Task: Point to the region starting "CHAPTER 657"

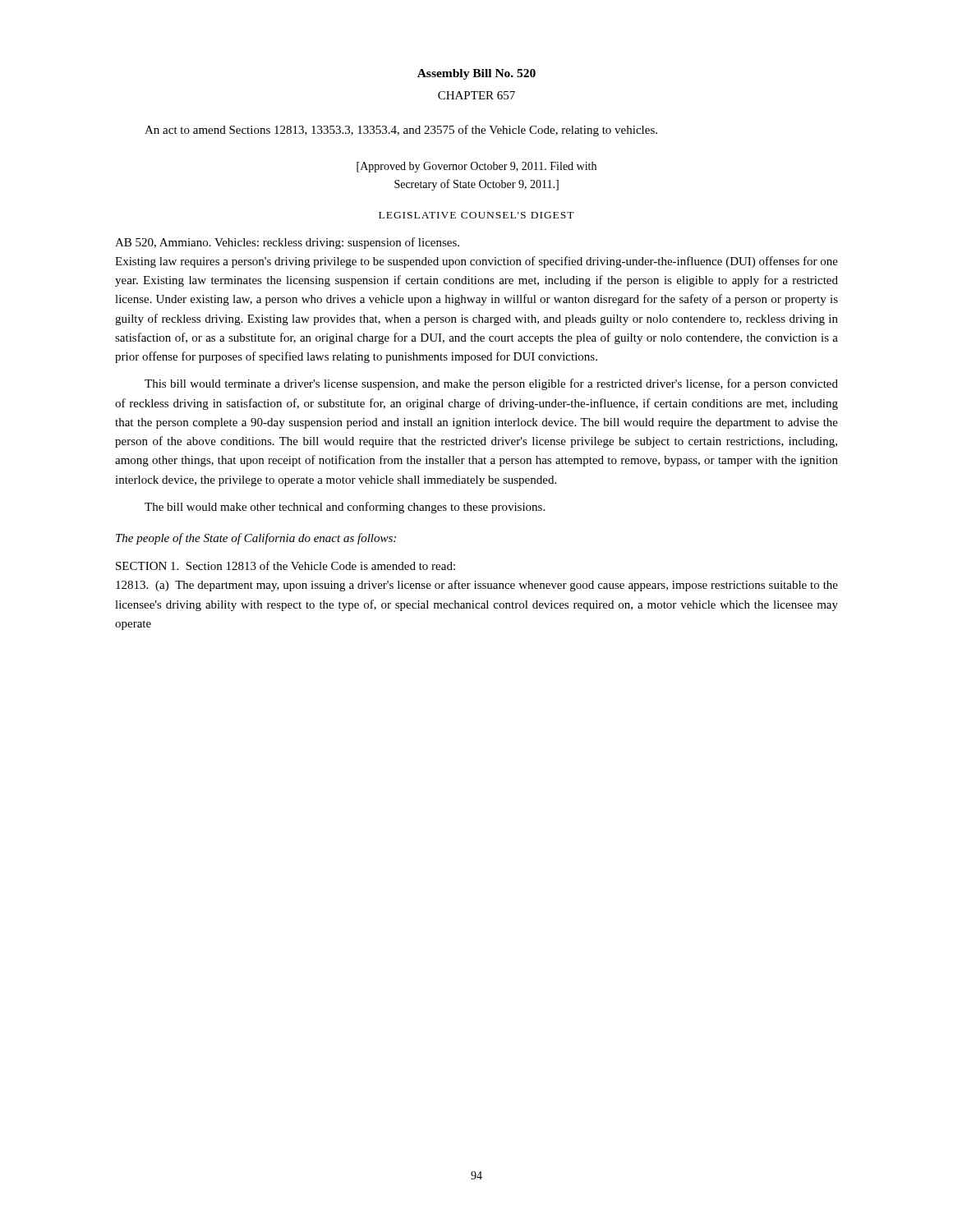Action: tap(476, 95)
